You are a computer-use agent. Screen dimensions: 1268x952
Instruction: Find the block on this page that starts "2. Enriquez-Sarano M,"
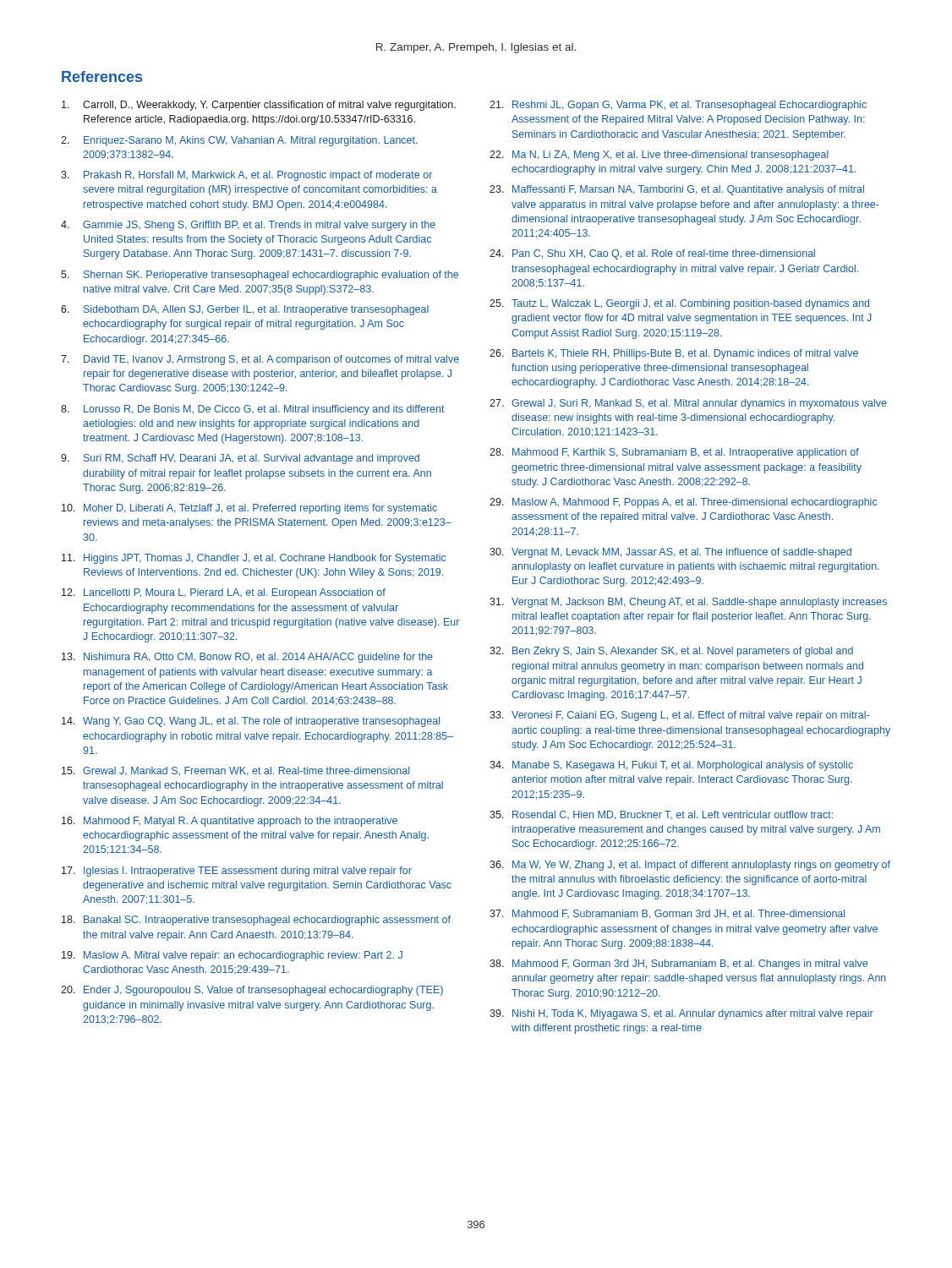[x=262, y=148]
